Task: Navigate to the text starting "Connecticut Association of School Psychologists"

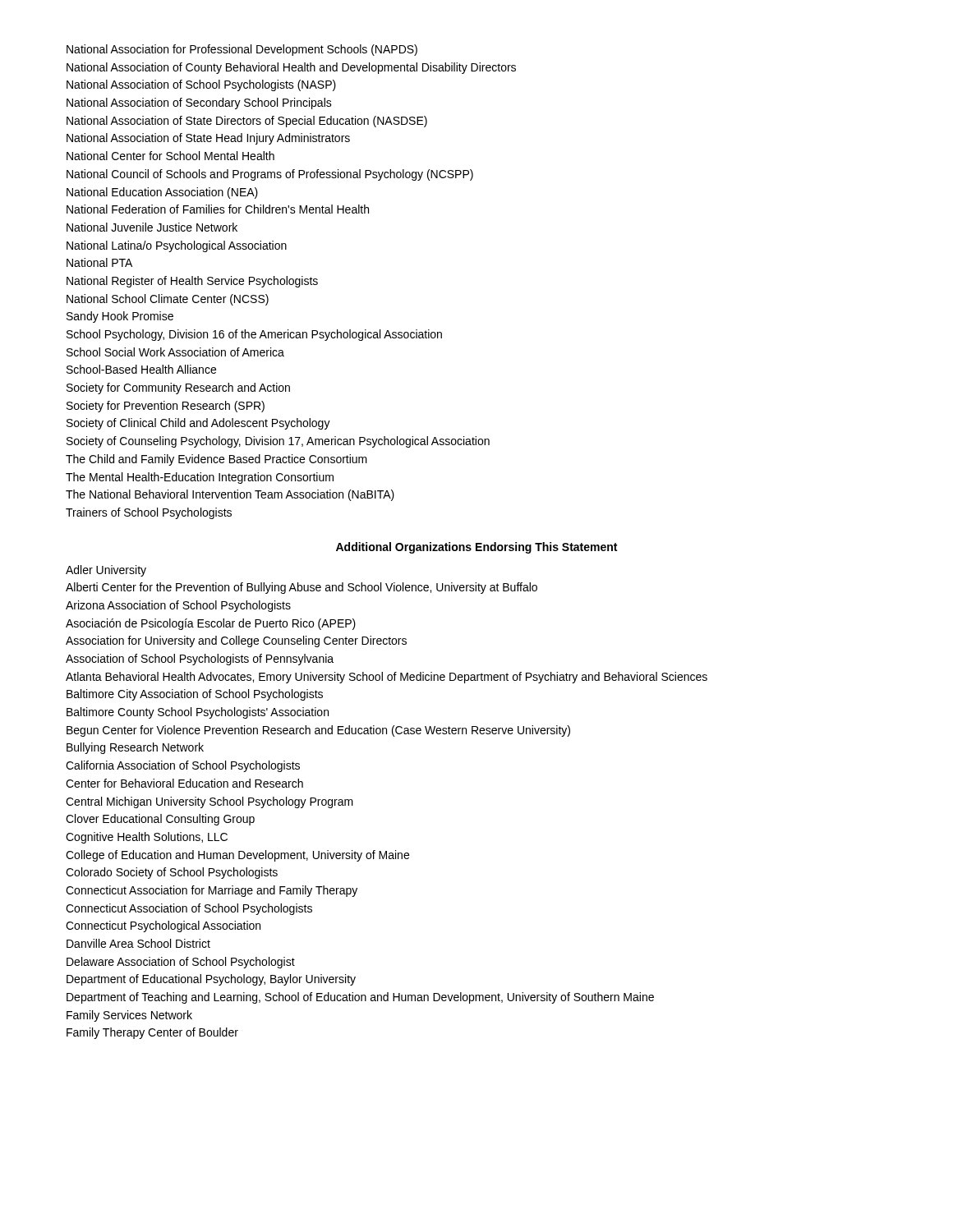Action: tap(189, 908)
